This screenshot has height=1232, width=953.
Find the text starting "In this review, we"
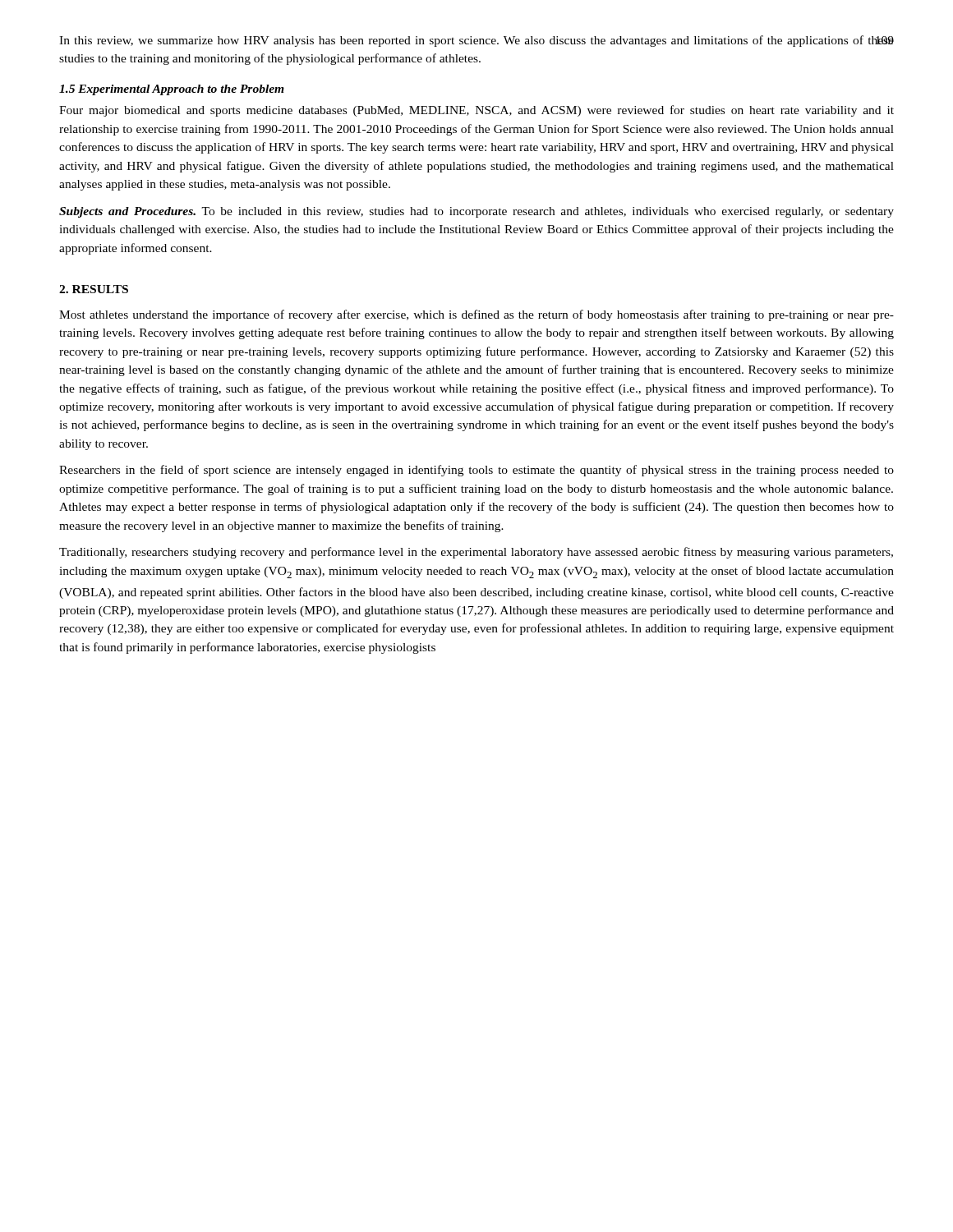pos(476,50)
